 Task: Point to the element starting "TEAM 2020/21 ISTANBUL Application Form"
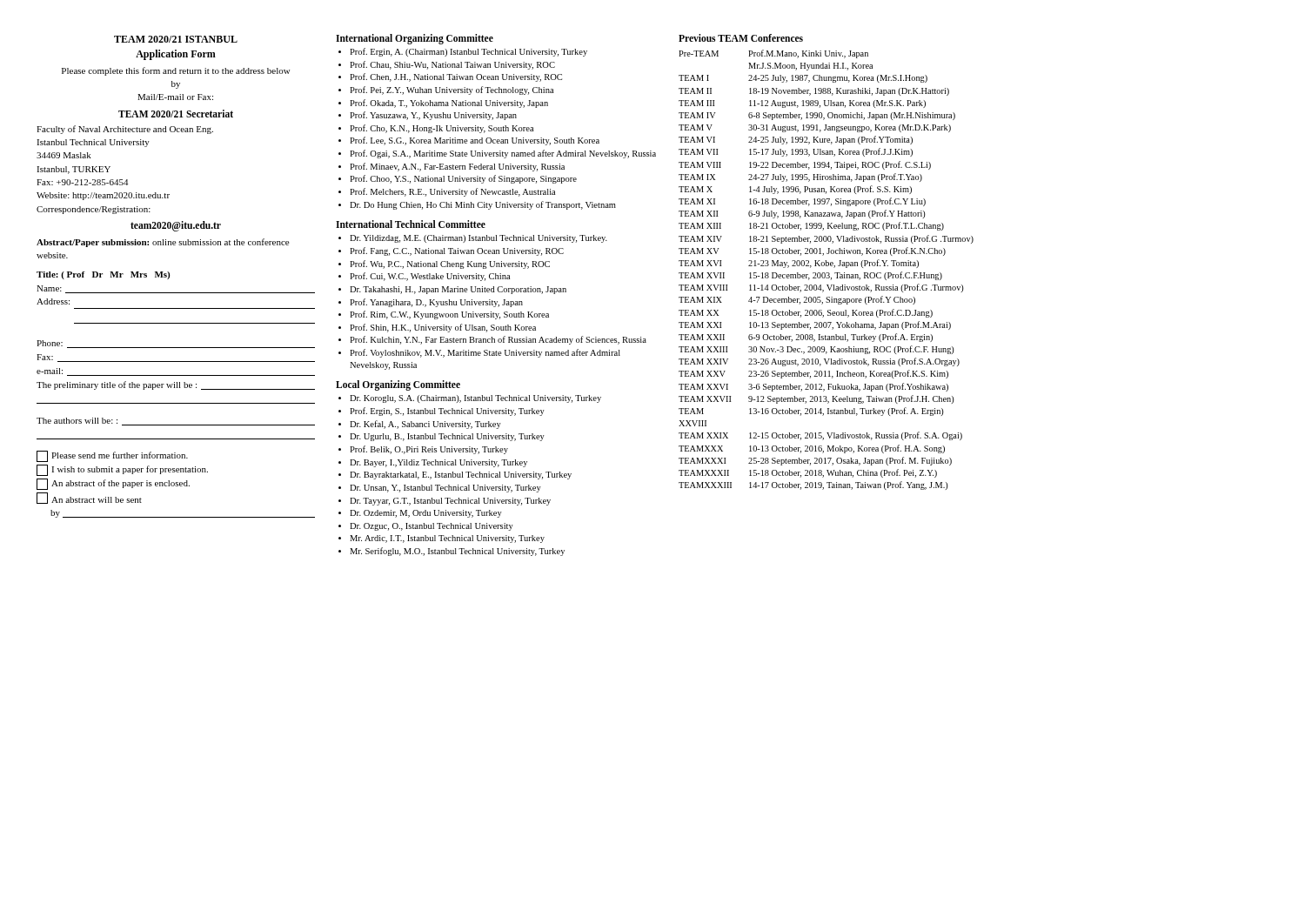(176, 47)
